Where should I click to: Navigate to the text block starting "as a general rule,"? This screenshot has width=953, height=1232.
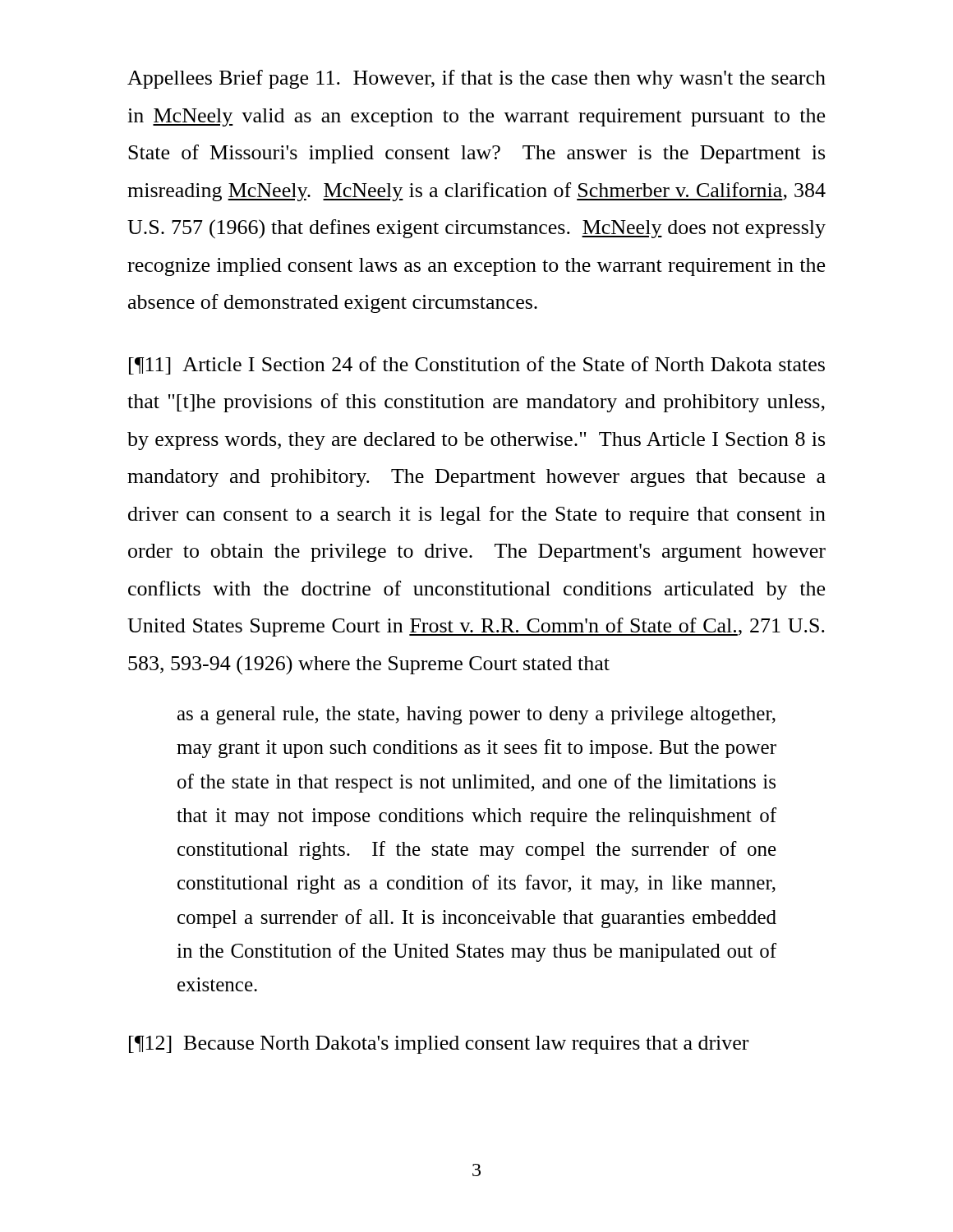[x=476, y=849]
